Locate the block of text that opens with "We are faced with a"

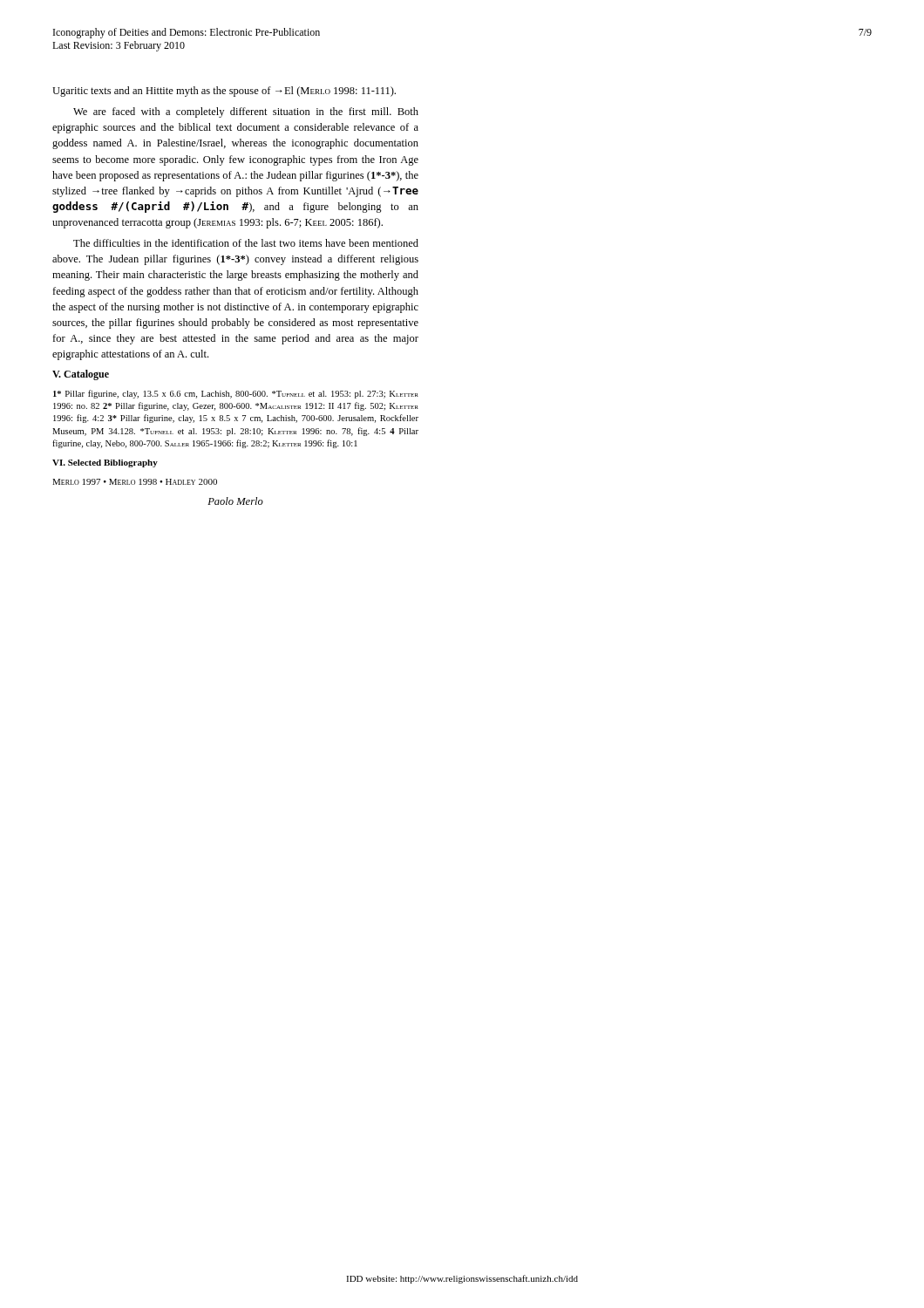(x=235, y=167)
